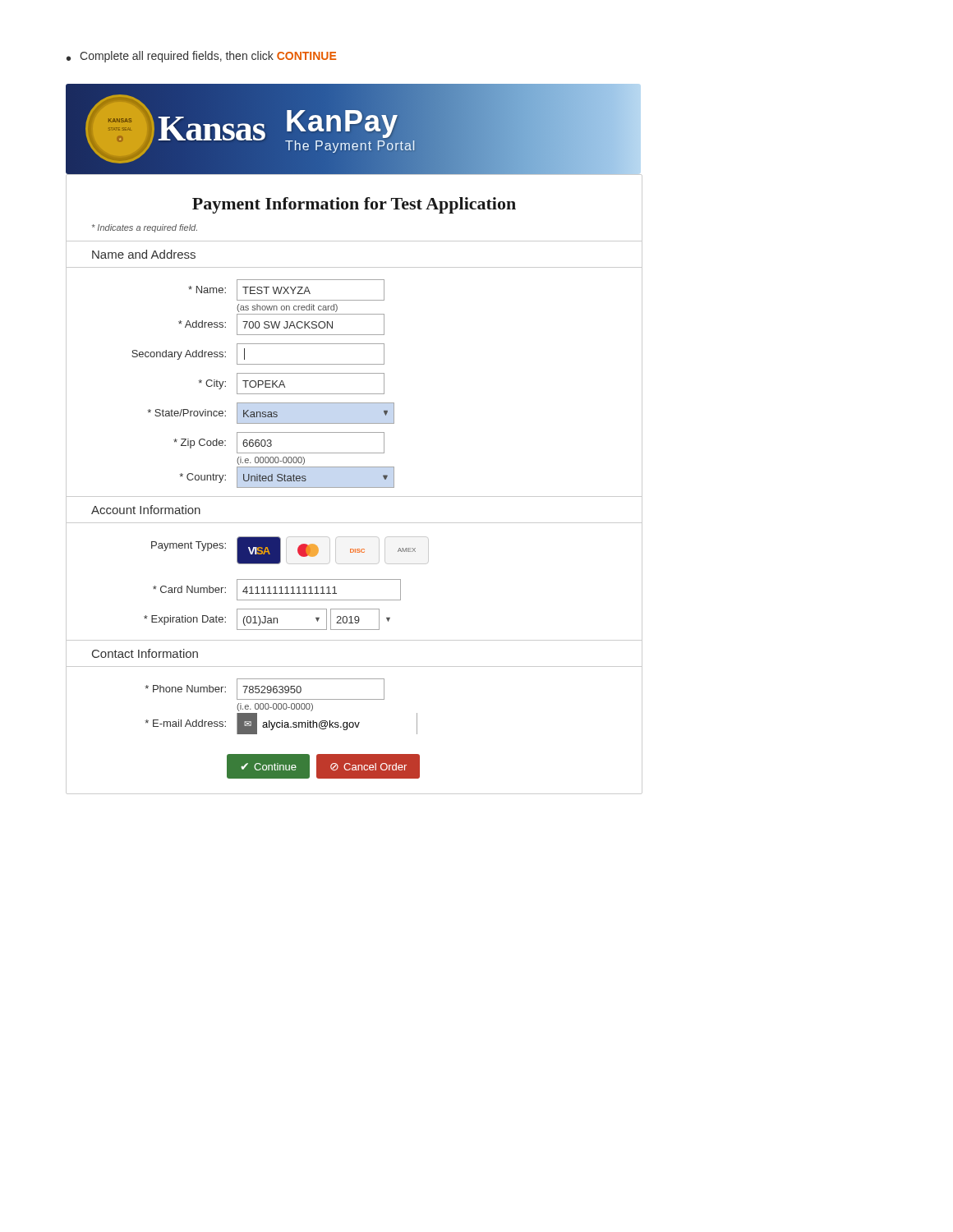
Task: Select a screenshot
Action: click(x=476, y=129)
